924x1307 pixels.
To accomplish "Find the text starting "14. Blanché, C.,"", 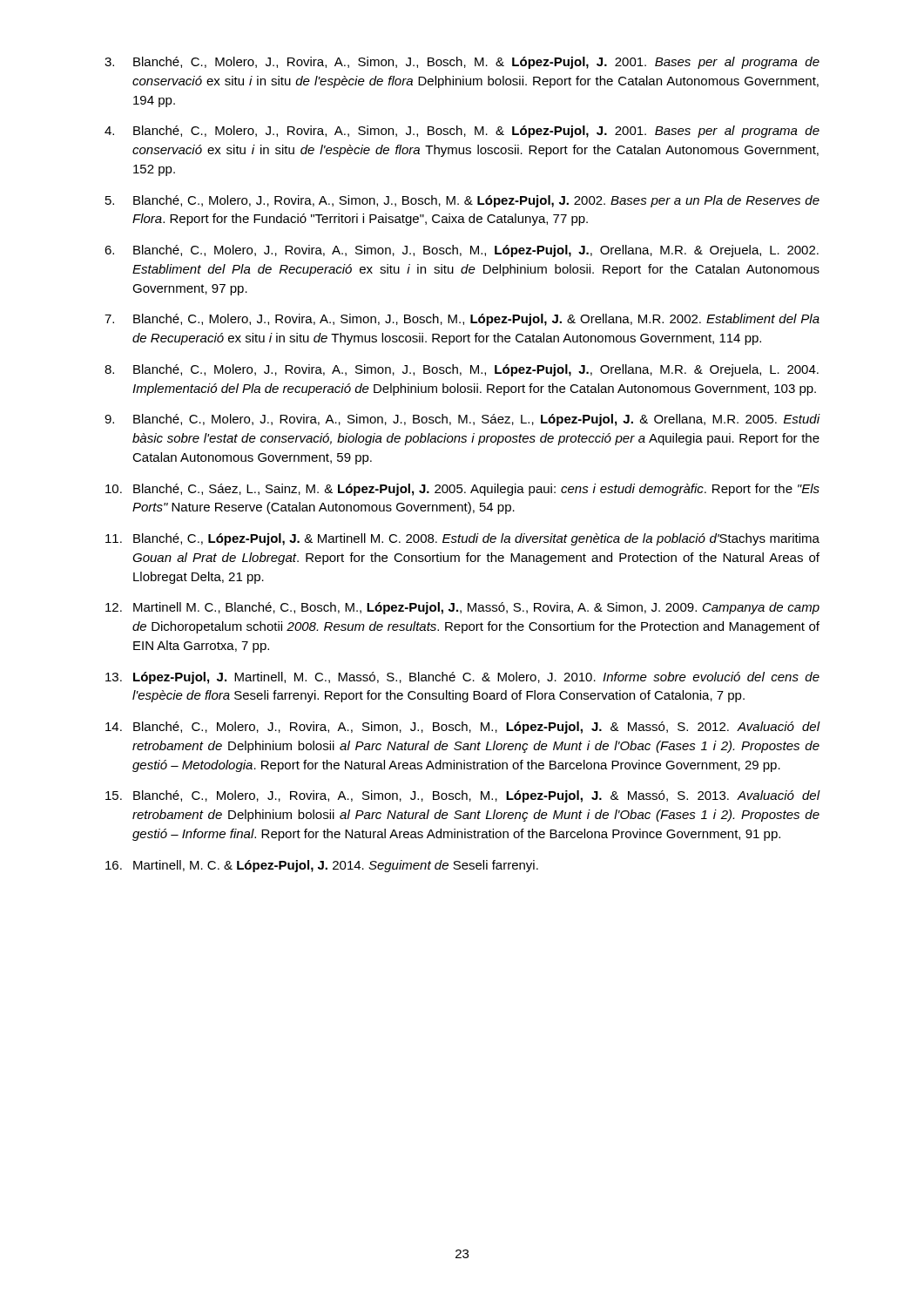I will (x=462, y=746).
